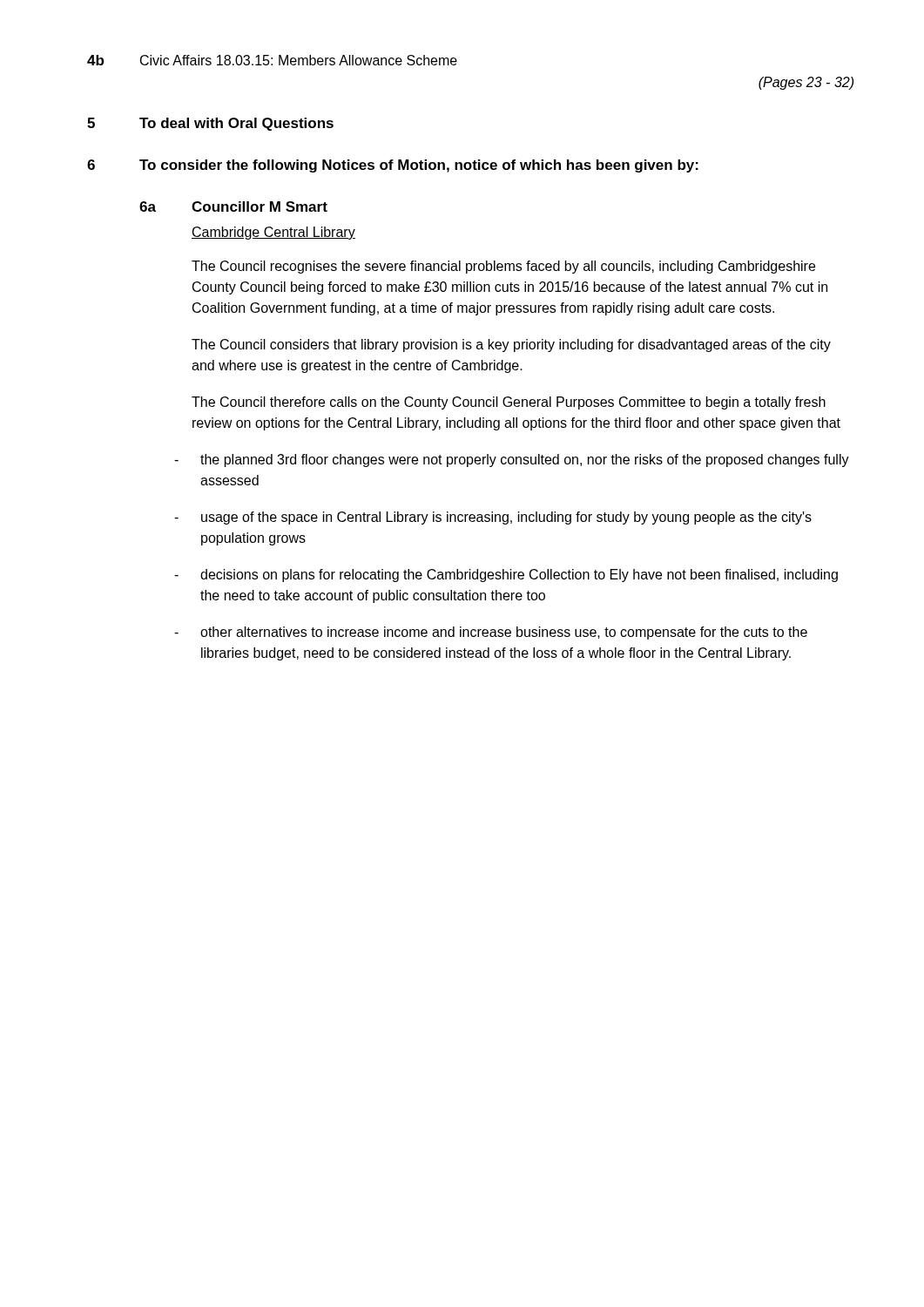Viewport: 924px width, 1307px height.
Task: Find the passage starting "6 To consider the following Notices of"
Action: [393, 166]
